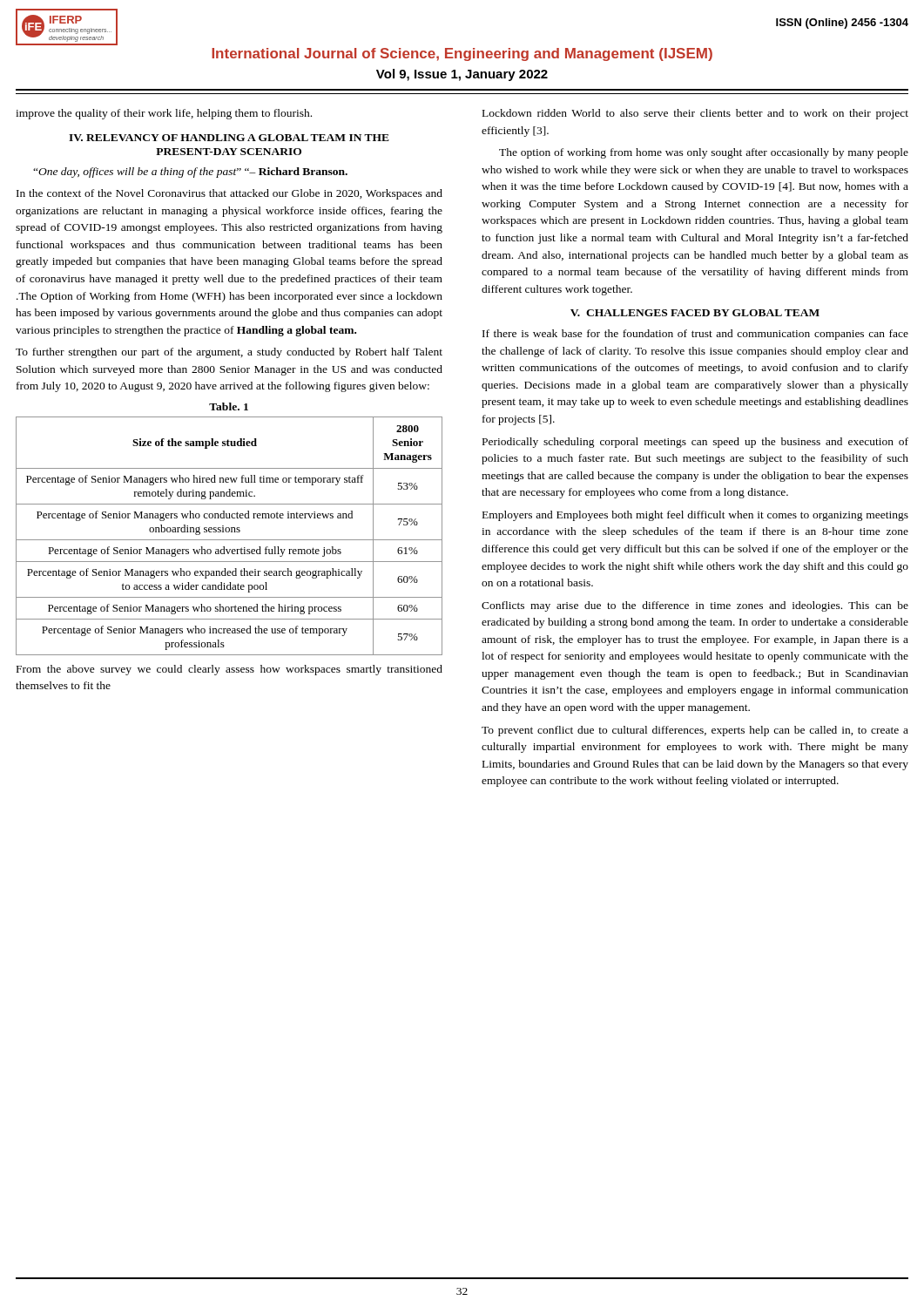Navigate to the passage starting "In the context of the"

[229, 262]
